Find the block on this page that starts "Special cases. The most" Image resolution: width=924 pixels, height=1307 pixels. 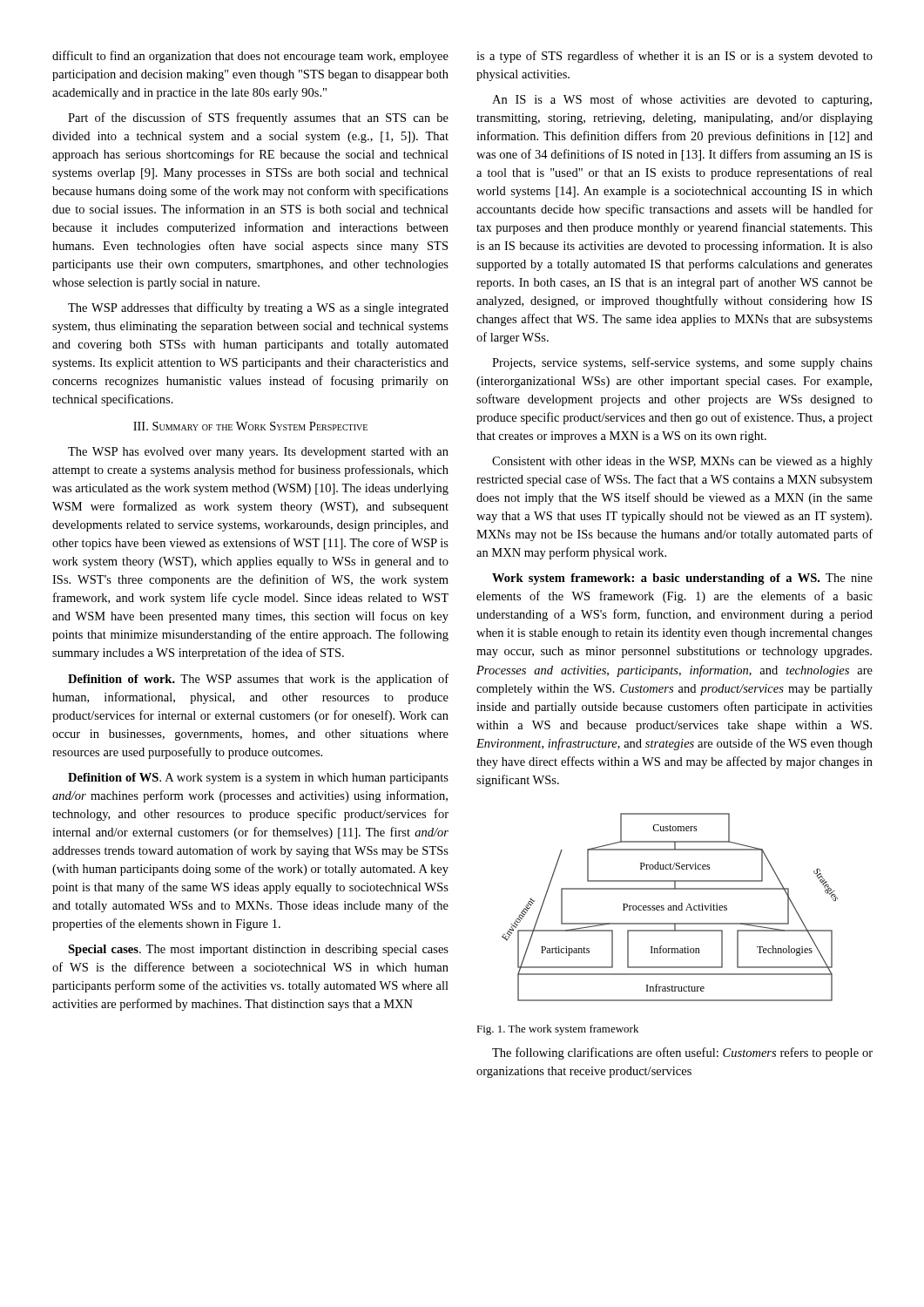point(250,977)
